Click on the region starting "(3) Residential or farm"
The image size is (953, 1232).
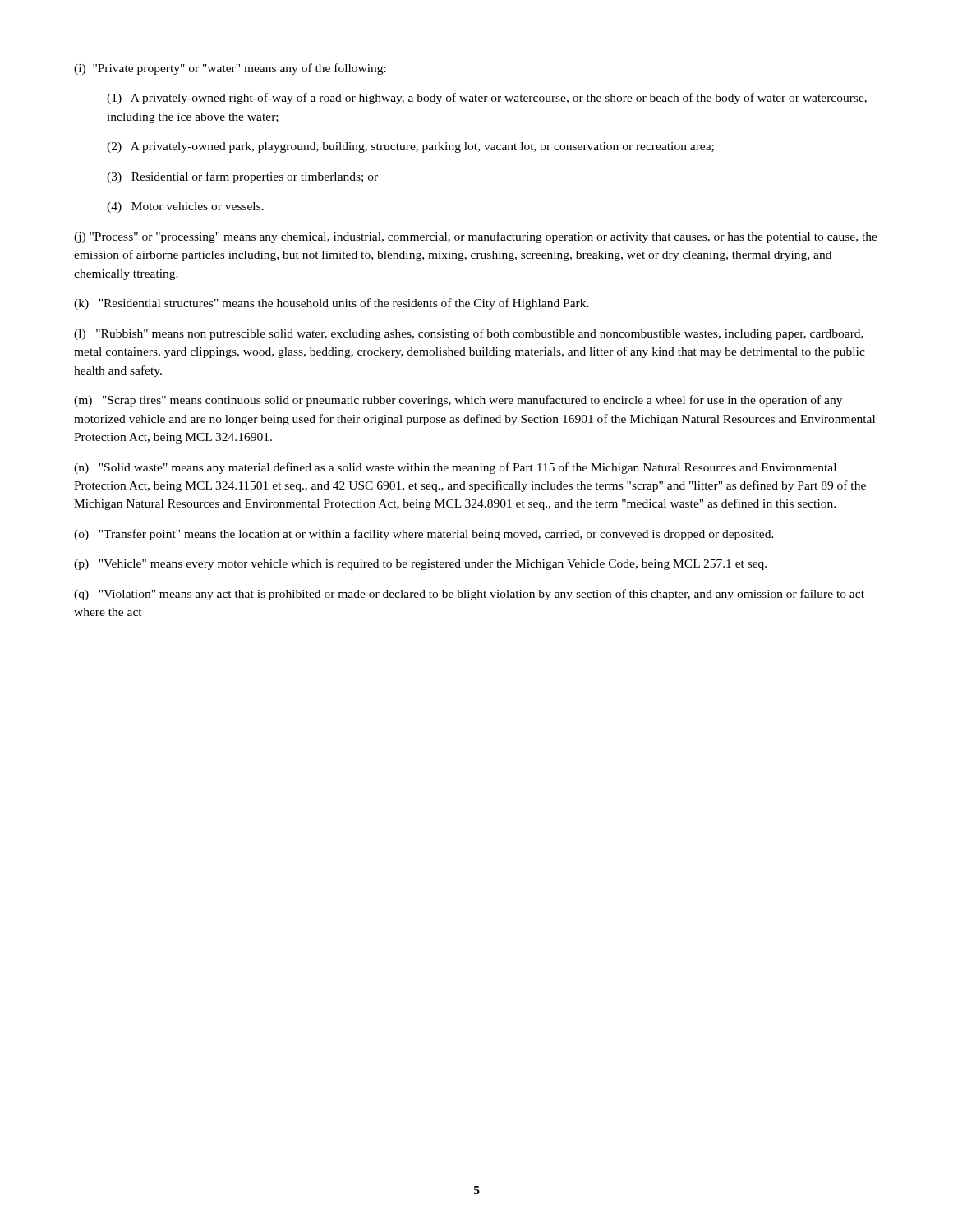pos(242,176)
